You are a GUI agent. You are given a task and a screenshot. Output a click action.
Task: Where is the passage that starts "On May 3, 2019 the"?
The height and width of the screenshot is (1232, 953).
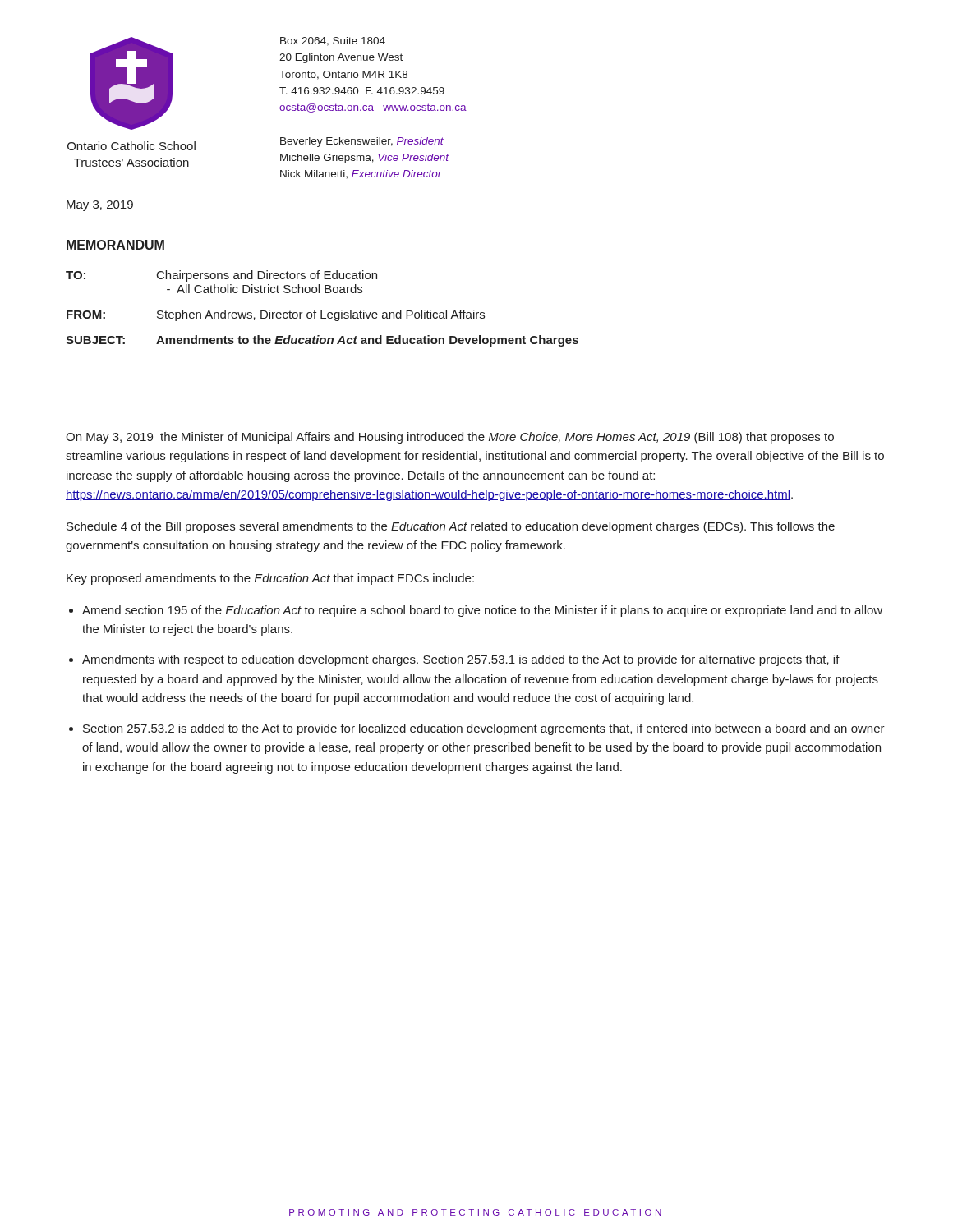click(475, 465)
